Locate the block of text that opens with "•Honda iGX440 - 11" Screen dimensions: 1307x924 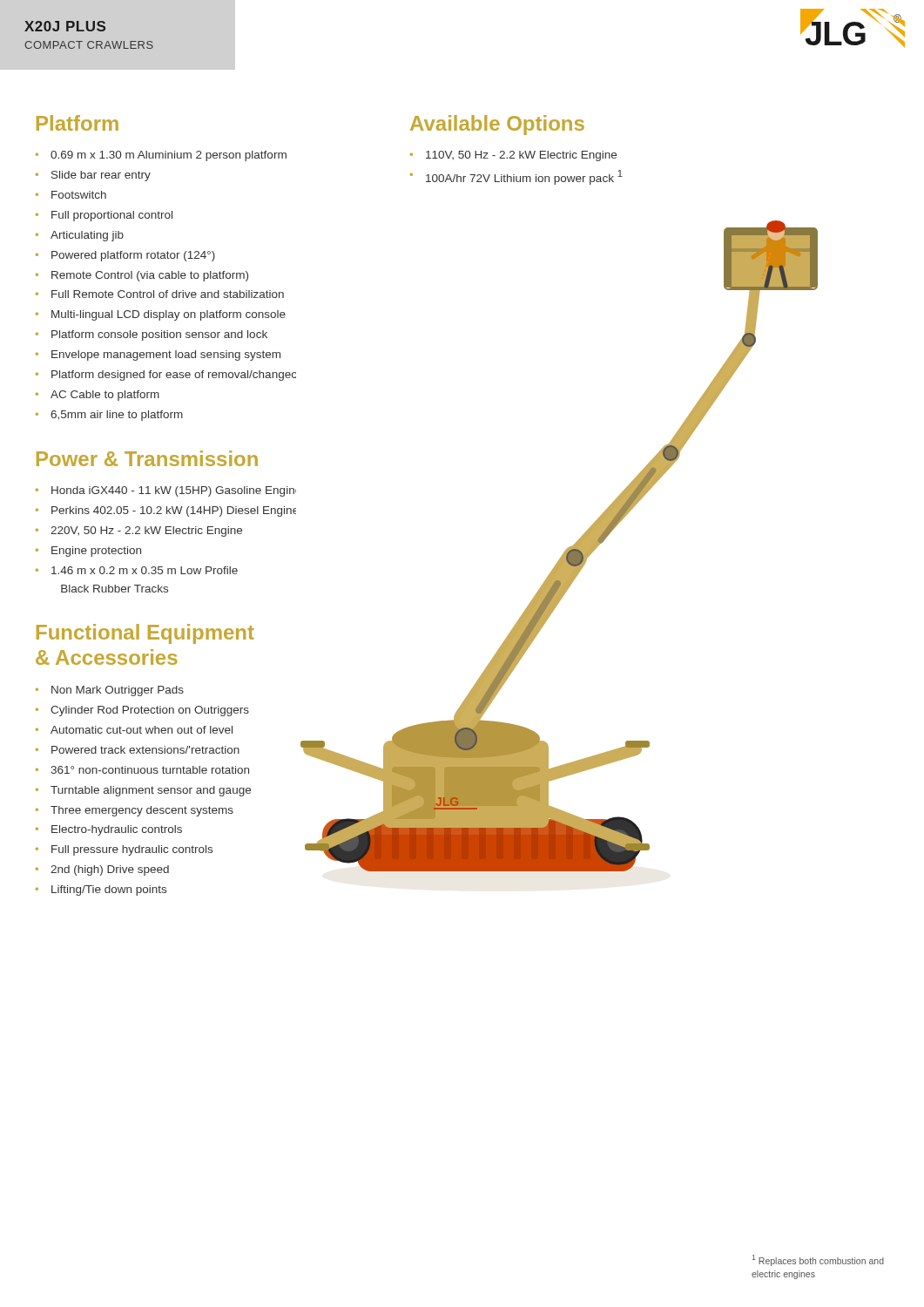168,491
